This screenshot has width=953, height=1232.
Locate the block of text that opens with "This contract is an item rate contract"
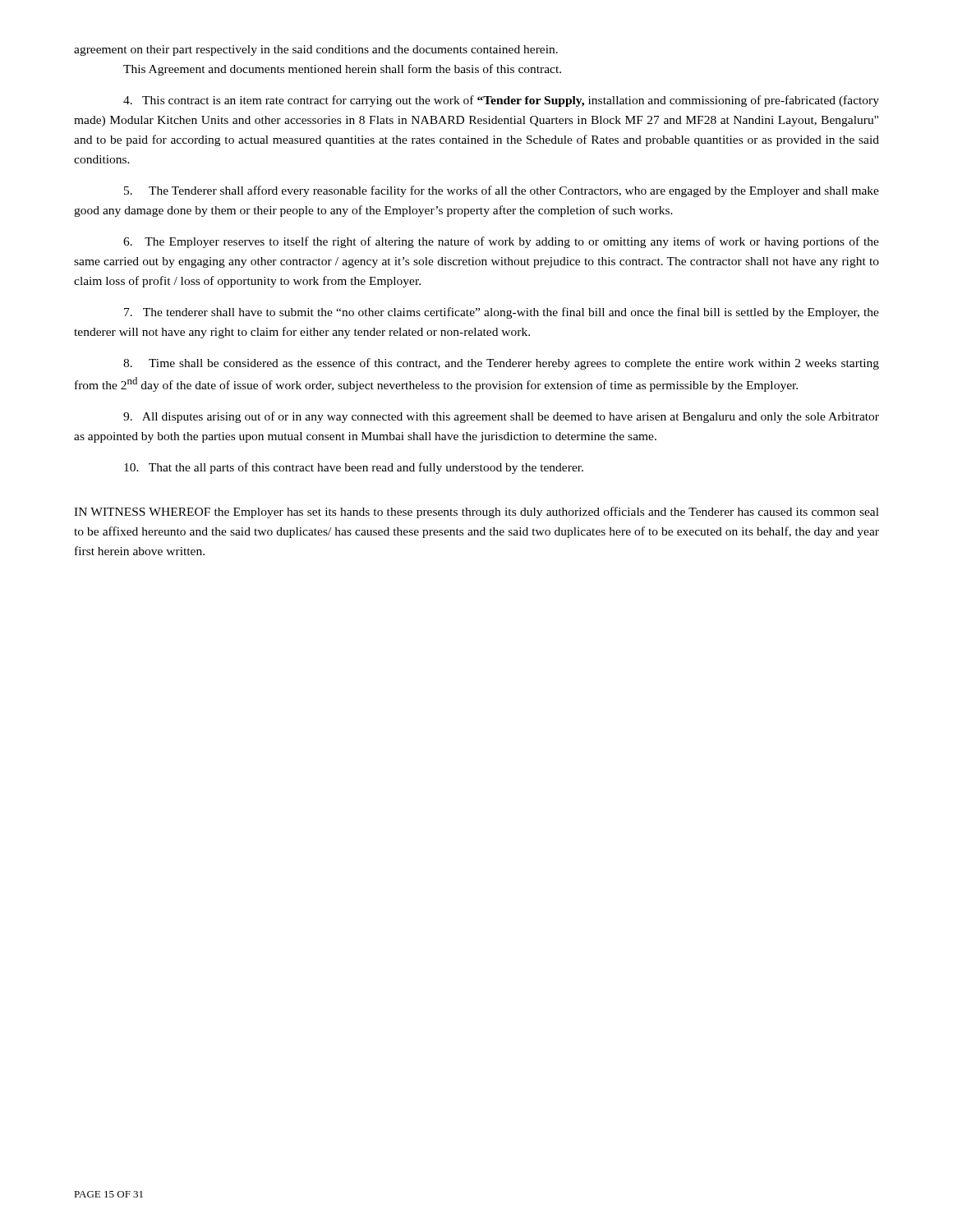[x=476, y=130]
